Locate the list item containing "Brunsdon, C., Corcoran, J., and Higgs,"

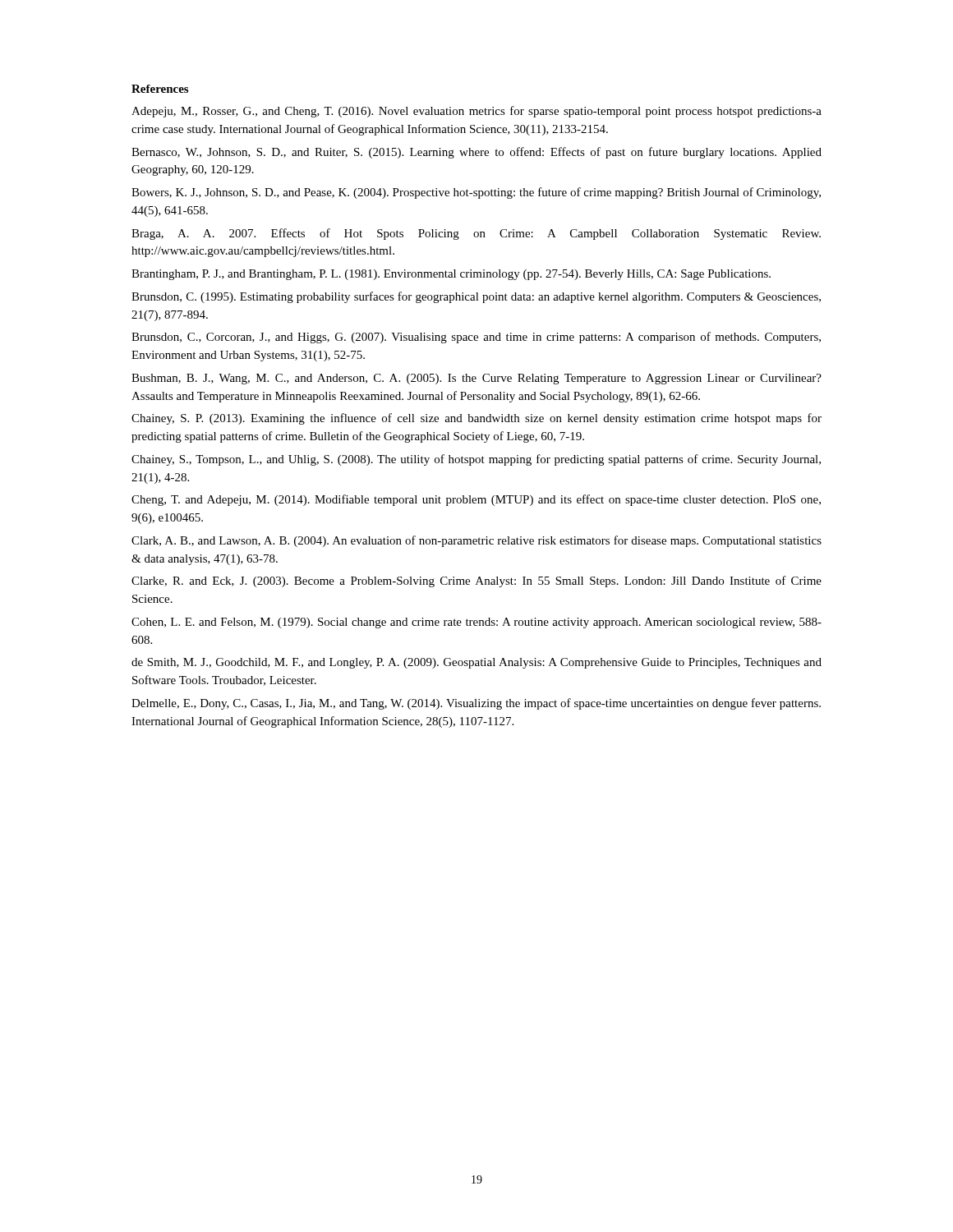[476, 346]
